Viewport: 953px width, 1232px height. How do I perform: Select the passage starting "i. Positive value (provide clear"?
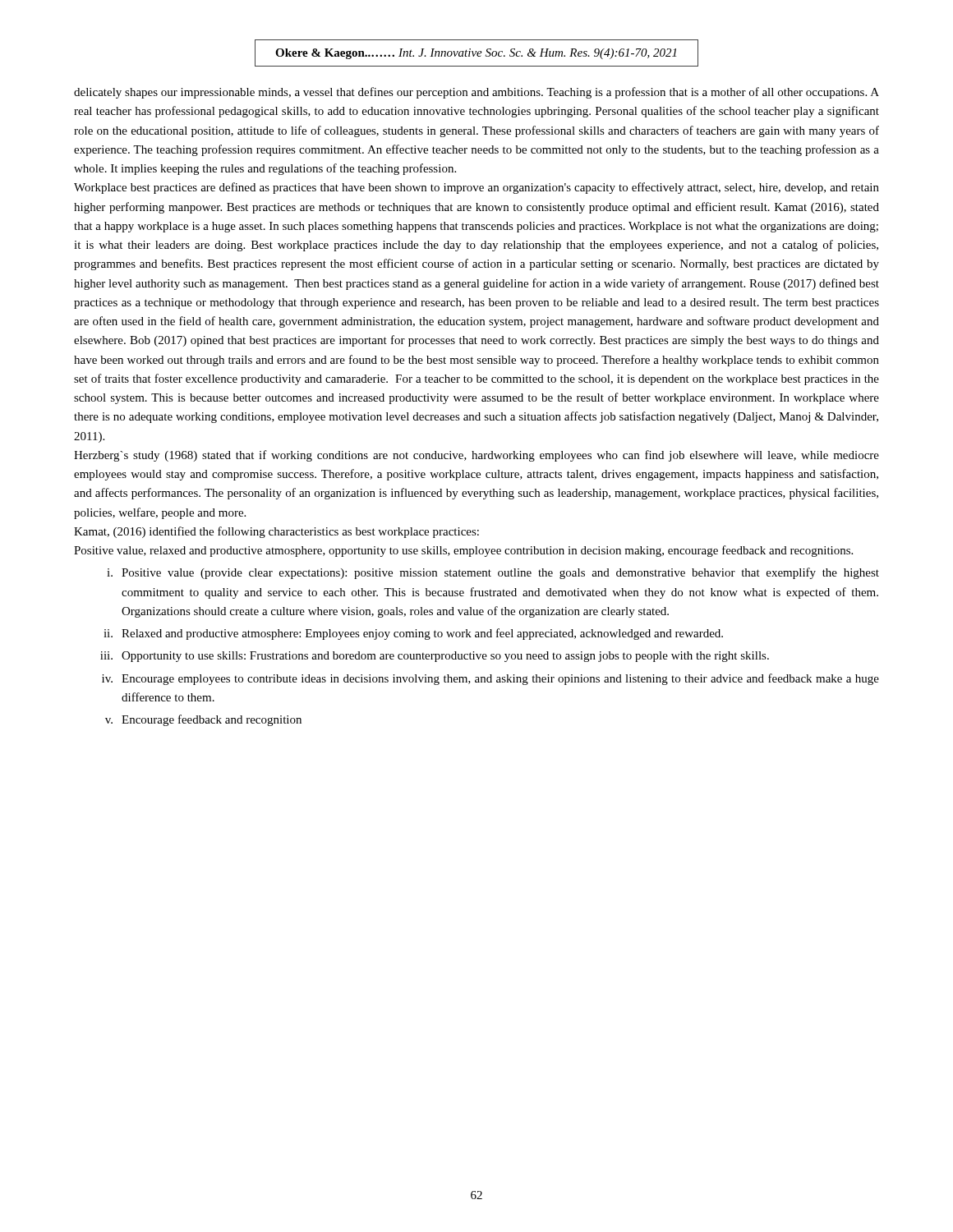[x=476, y=592]
